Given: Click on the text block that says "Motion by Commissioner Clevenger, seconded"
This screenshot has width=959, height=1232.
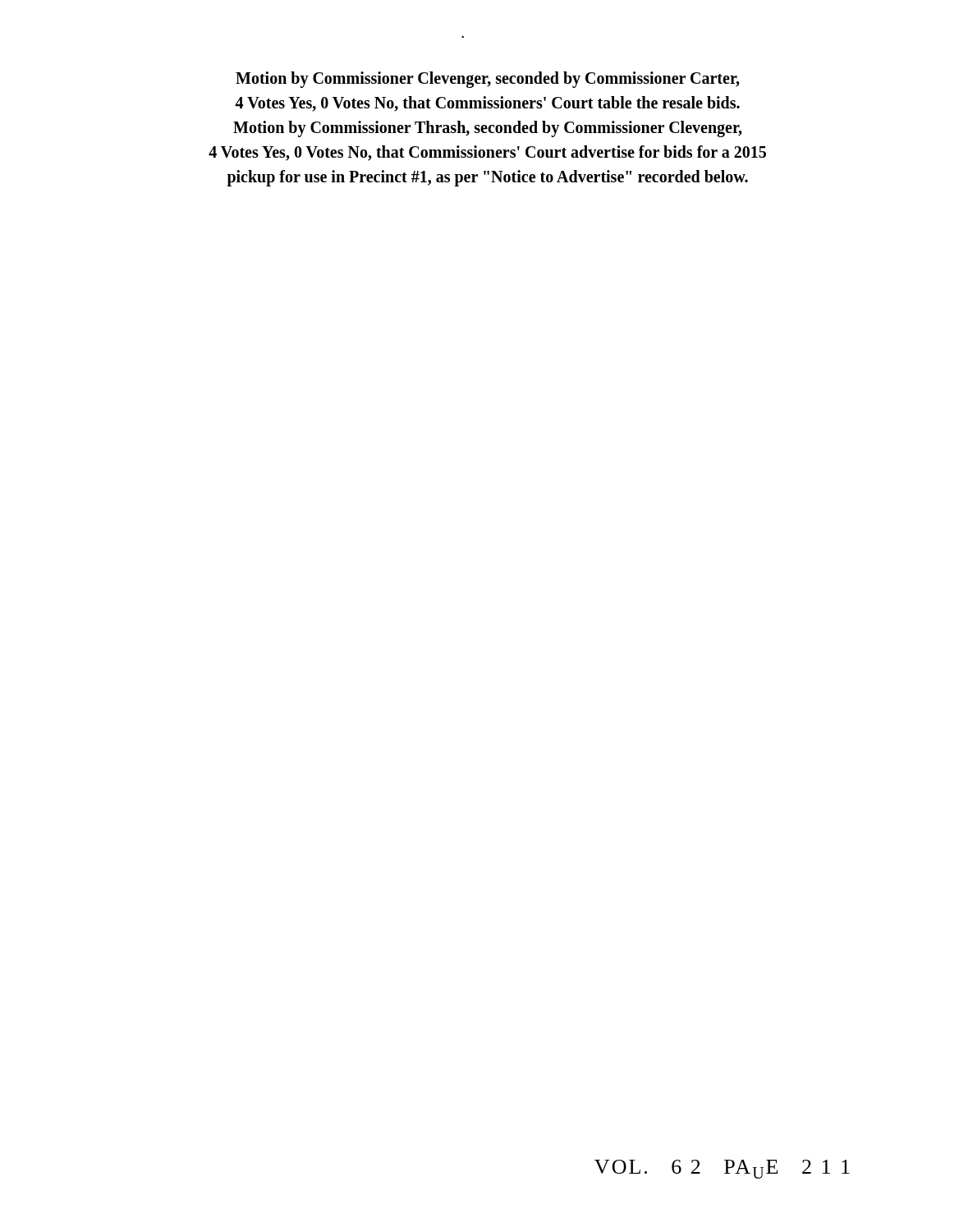Looking at the screenshot, I should pyautogui.click(x=488, y=127).
